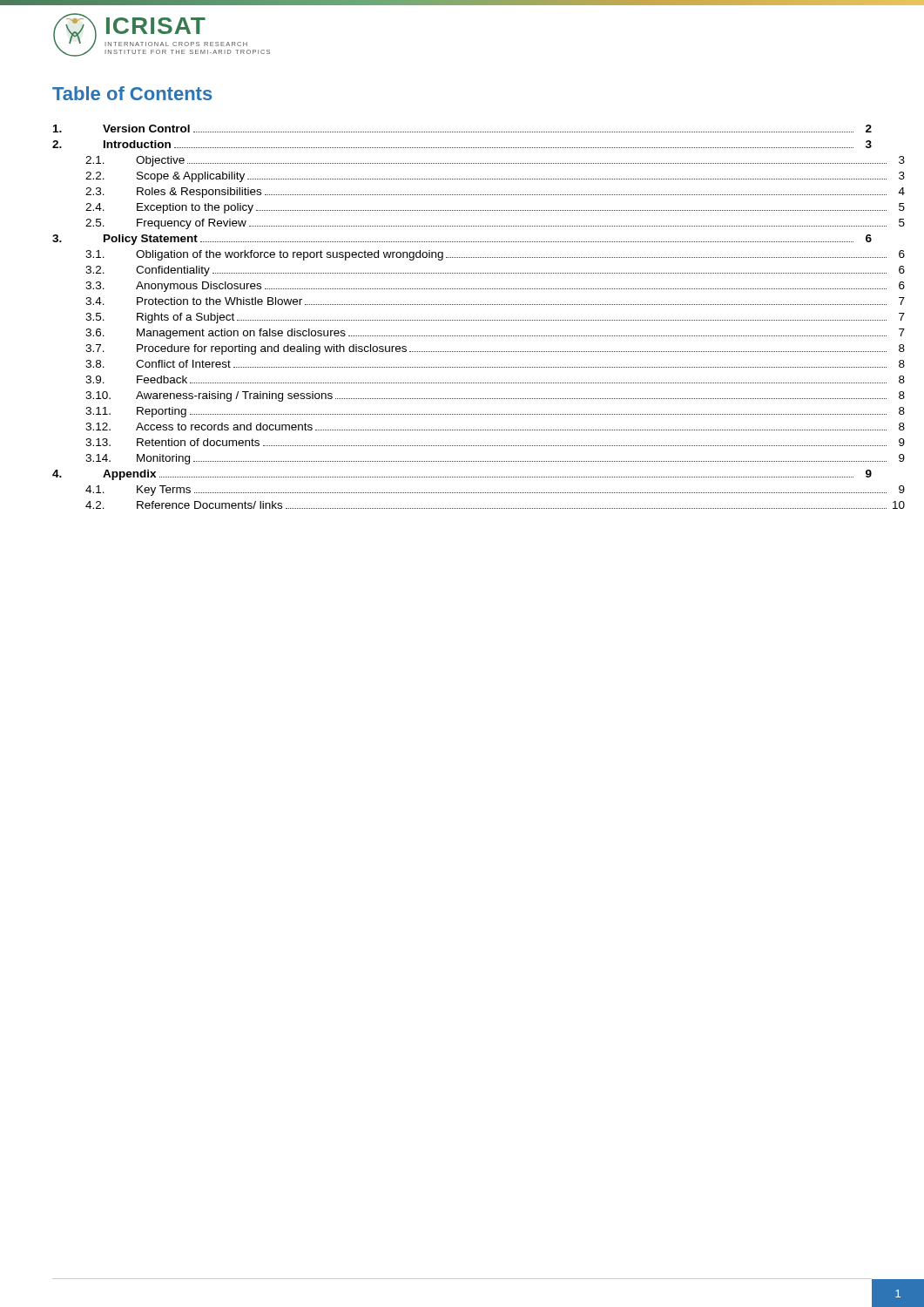Locate the text "4. Appendix 9"
This screenshot has height=1307, width=924.
(462, 474)
